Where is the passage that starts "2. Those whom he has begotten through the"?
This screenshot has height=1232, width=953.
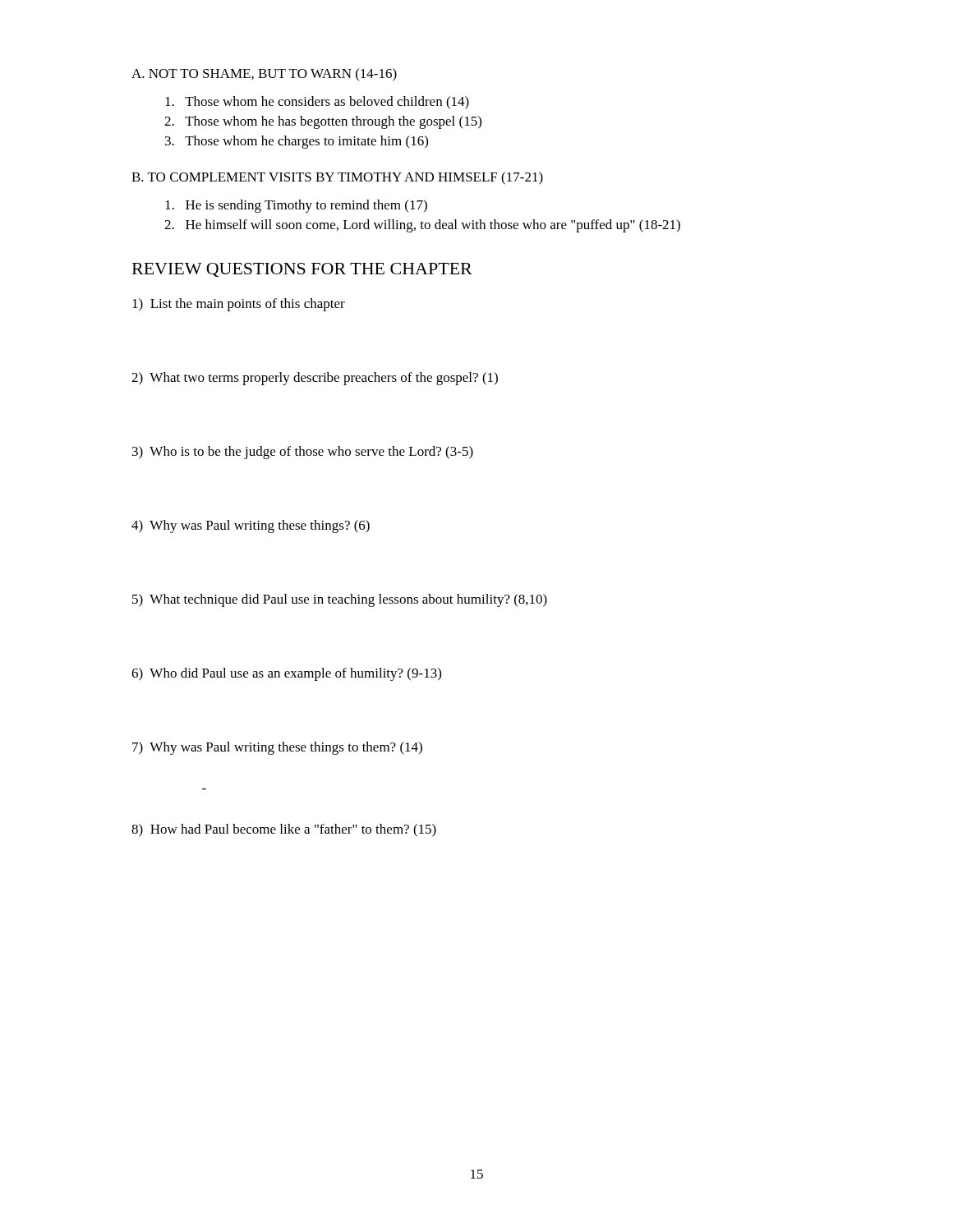click(x=323, y=121)
